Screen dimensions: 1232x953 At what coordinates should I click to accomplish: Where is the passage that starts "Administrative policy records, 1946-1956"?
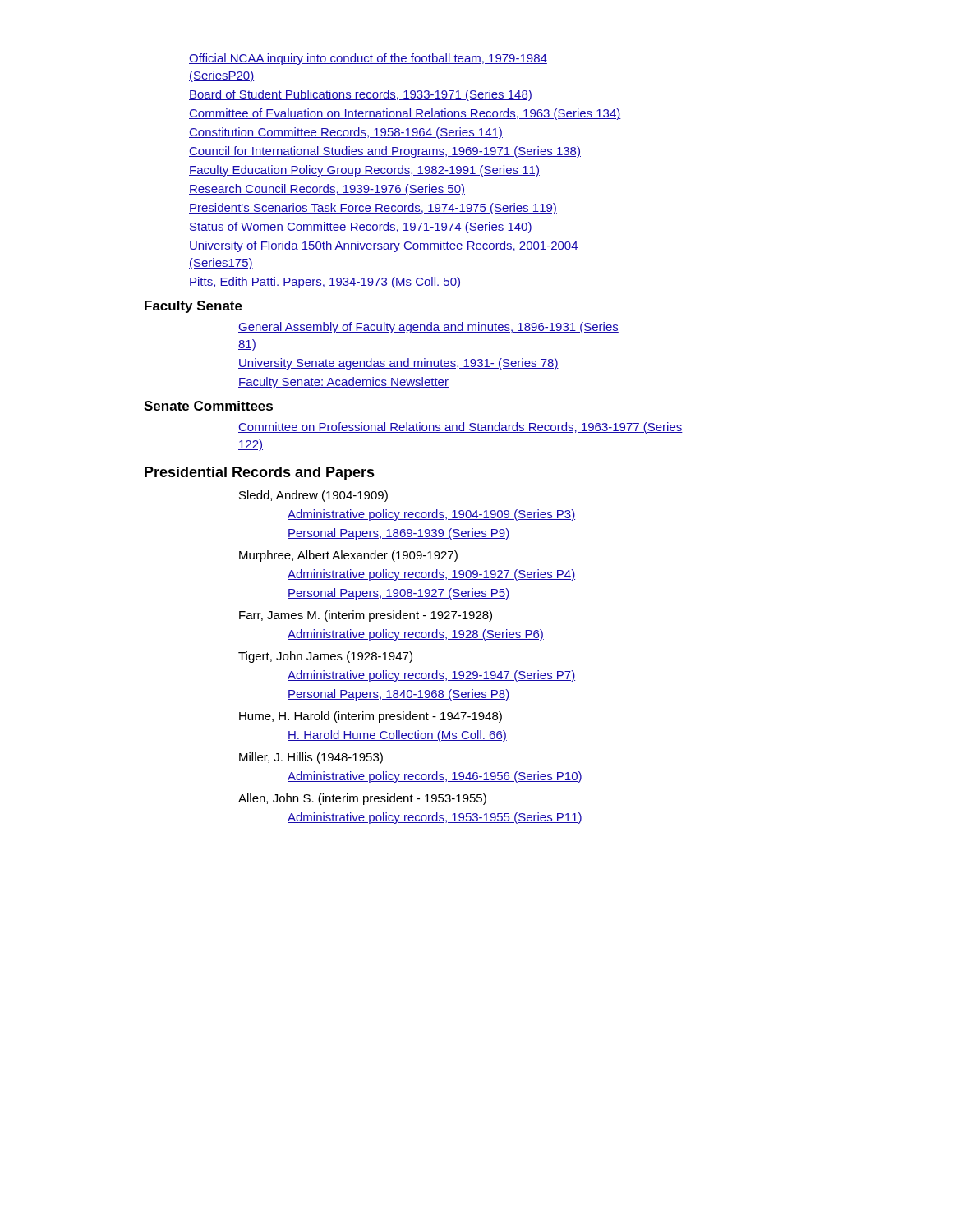435,776
